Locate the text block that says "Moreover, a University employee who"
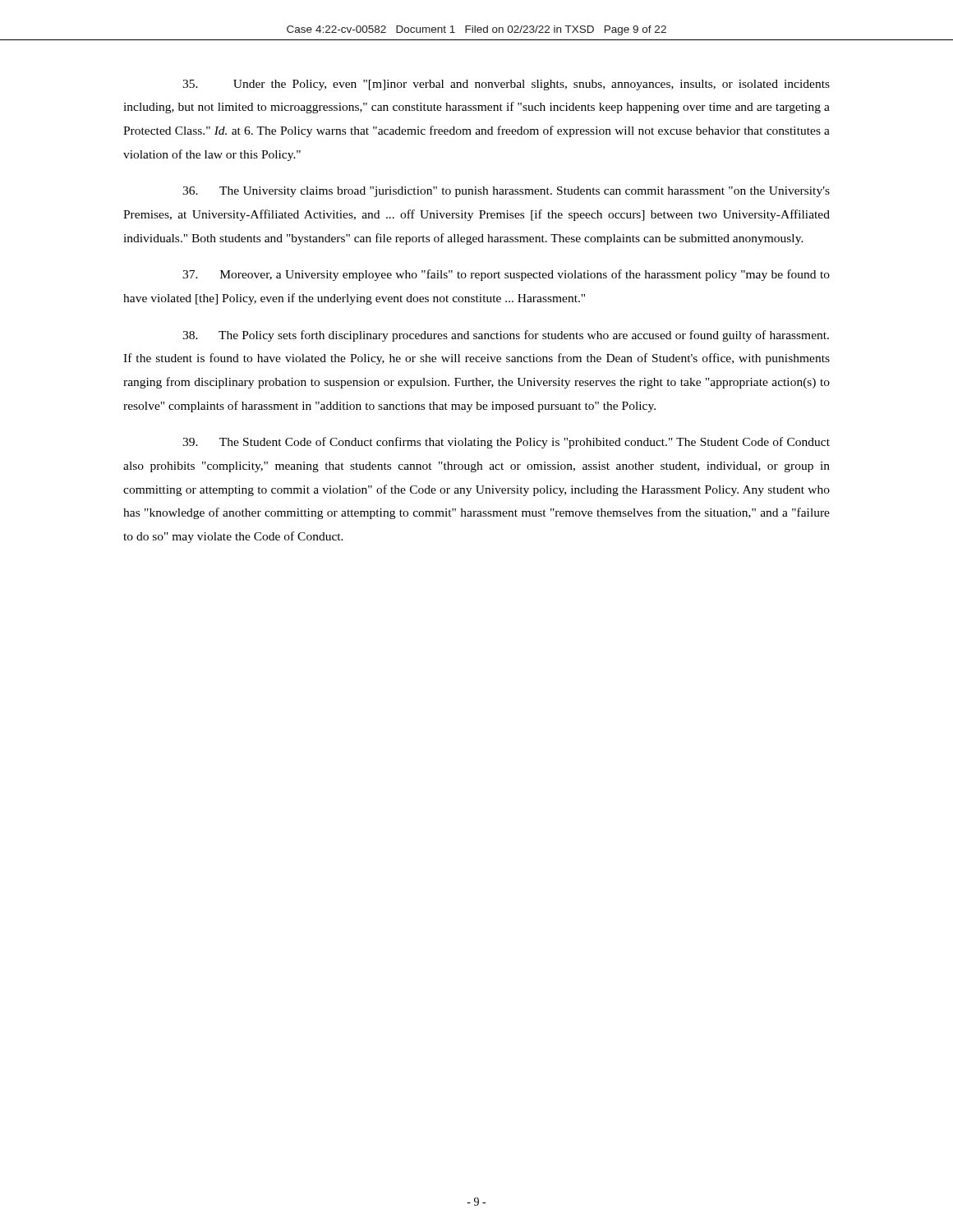 tap(476, 287)
